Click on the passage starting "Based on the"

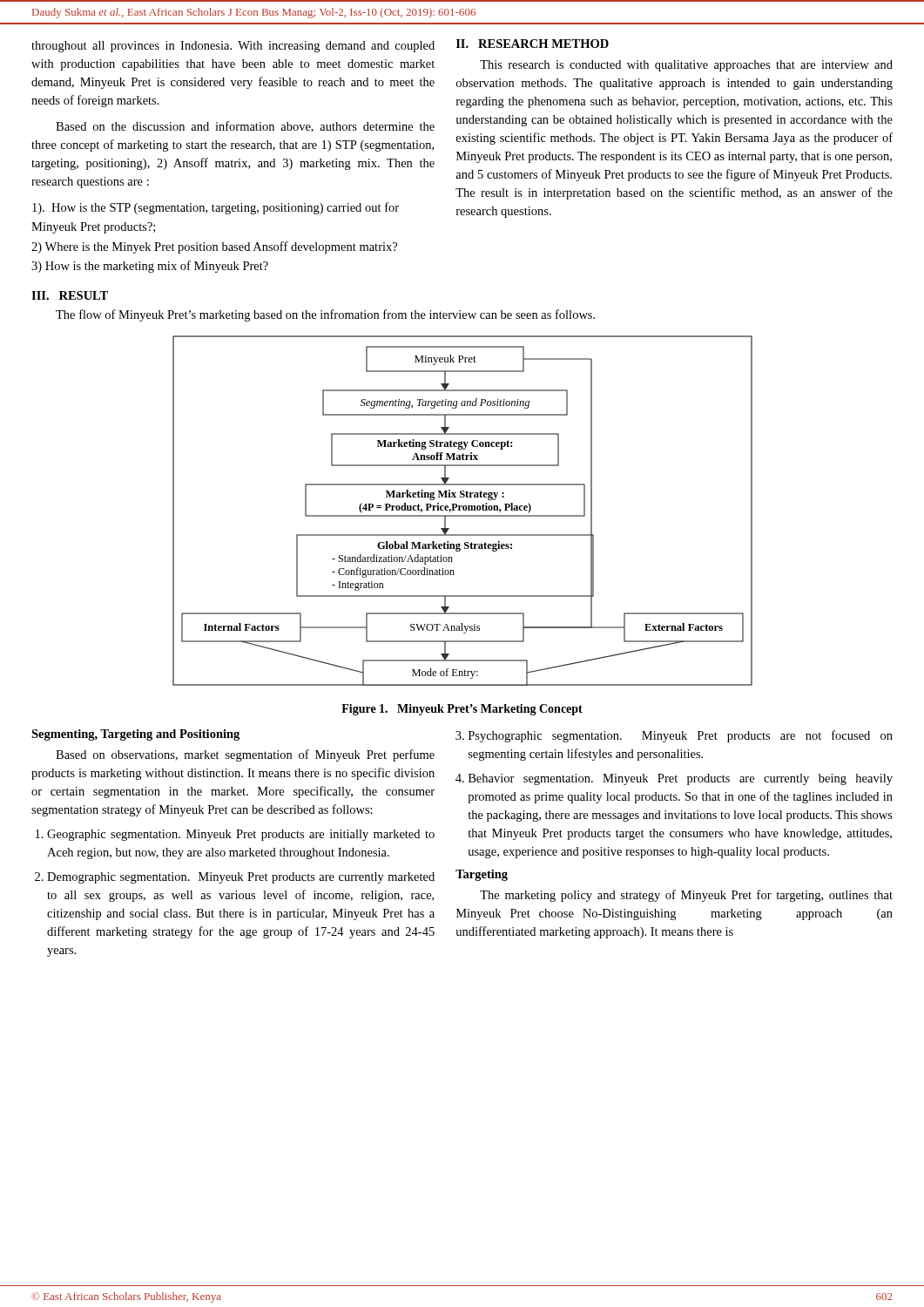coord(233,154)
